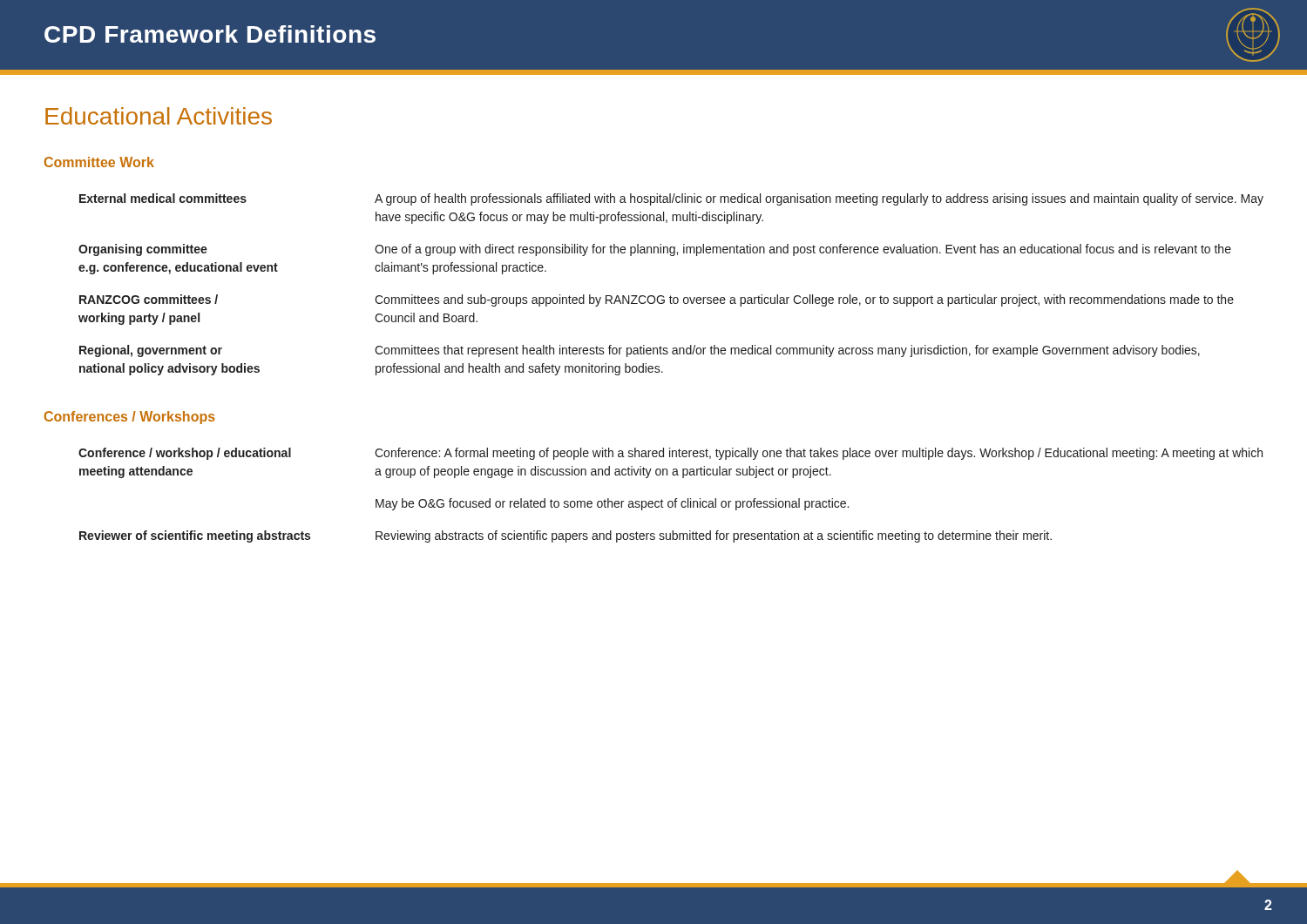Locate the passage starting "Committee Work"
The width and height of the screenshot is (1307, 924).
click(x=99, y=162)
